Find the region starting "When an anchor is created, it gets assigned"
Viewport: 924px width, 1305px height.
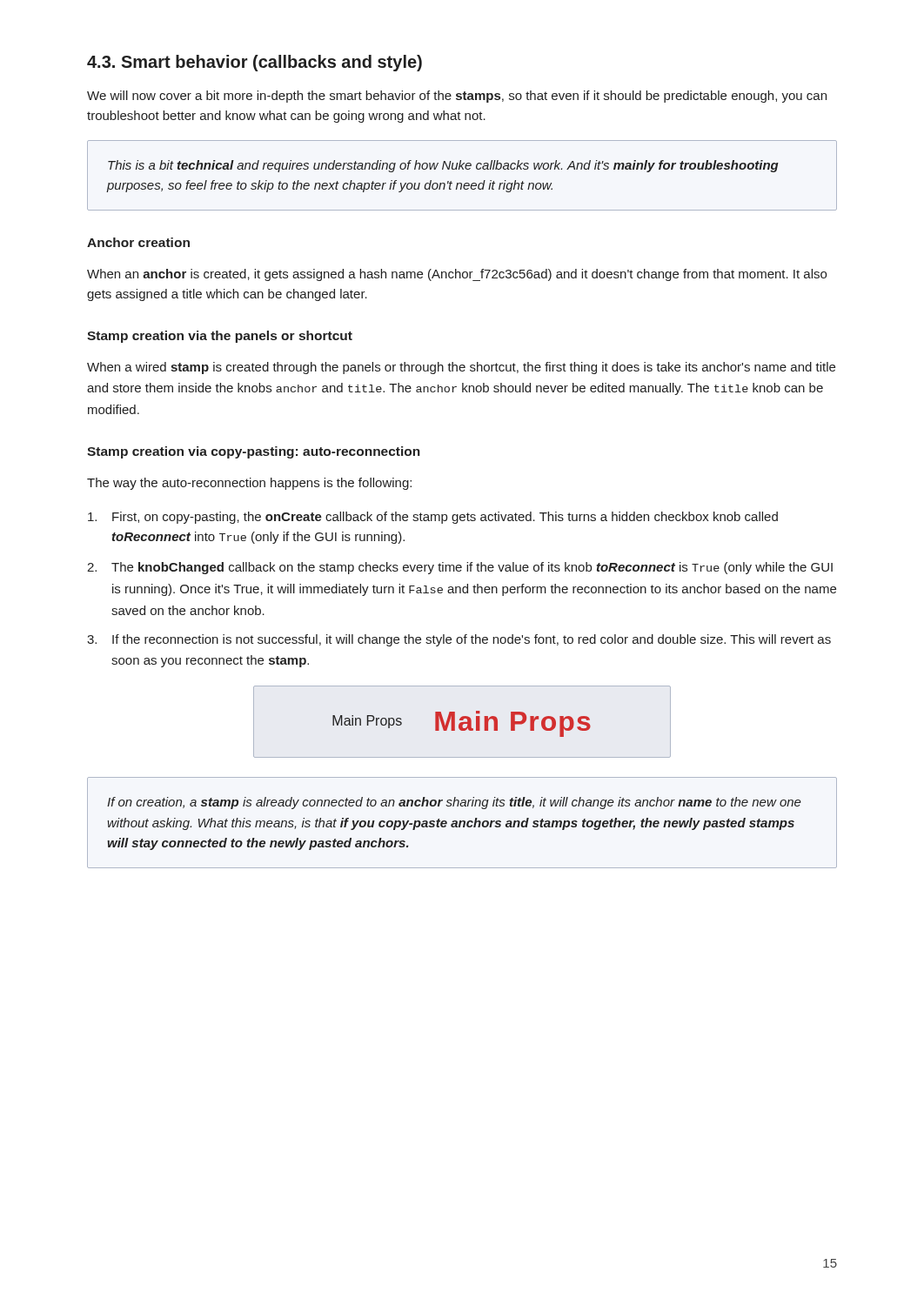(x=462, y=284)
